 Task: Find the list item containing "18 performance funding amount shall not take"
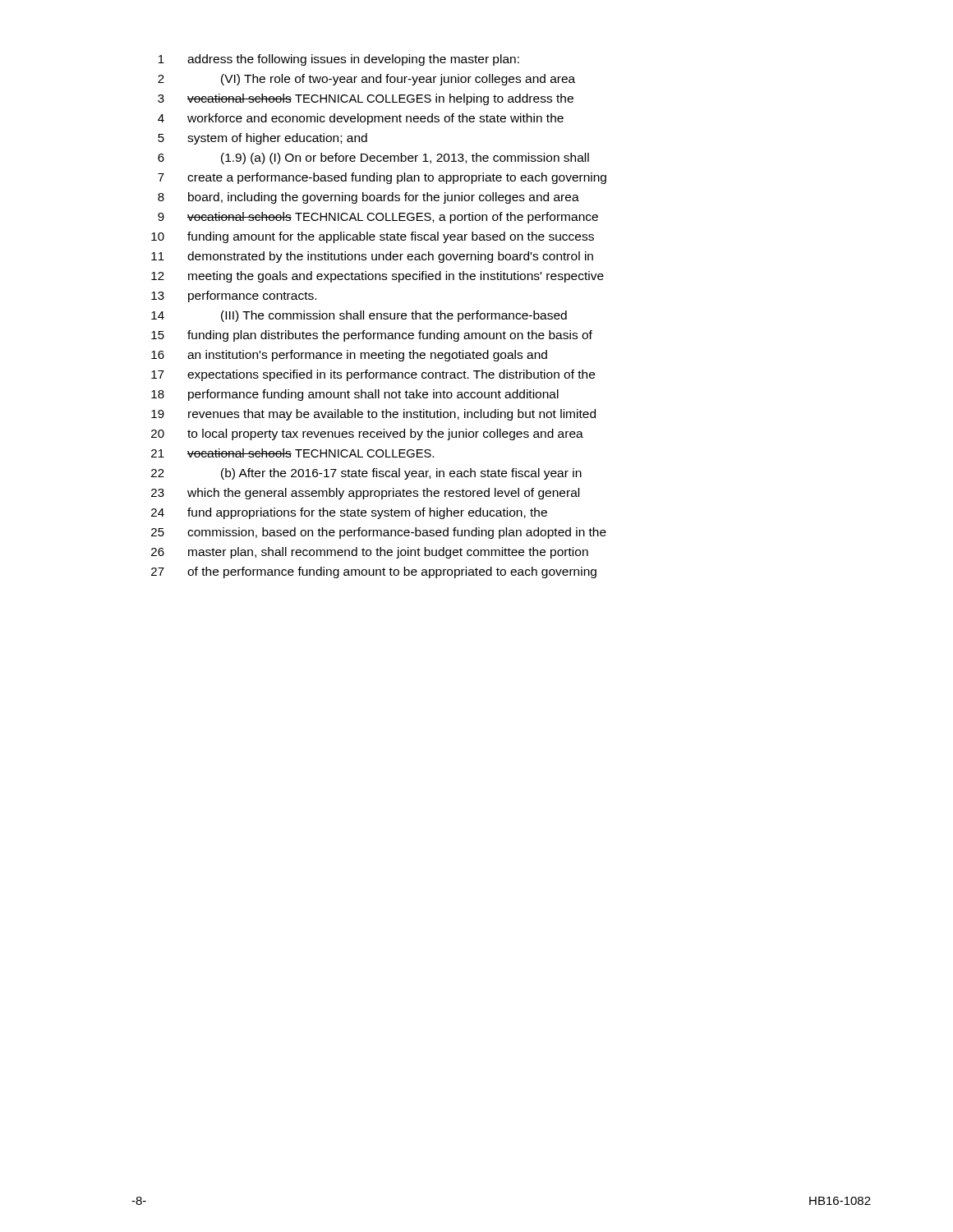pyautogui.click(x=501, y=394)
